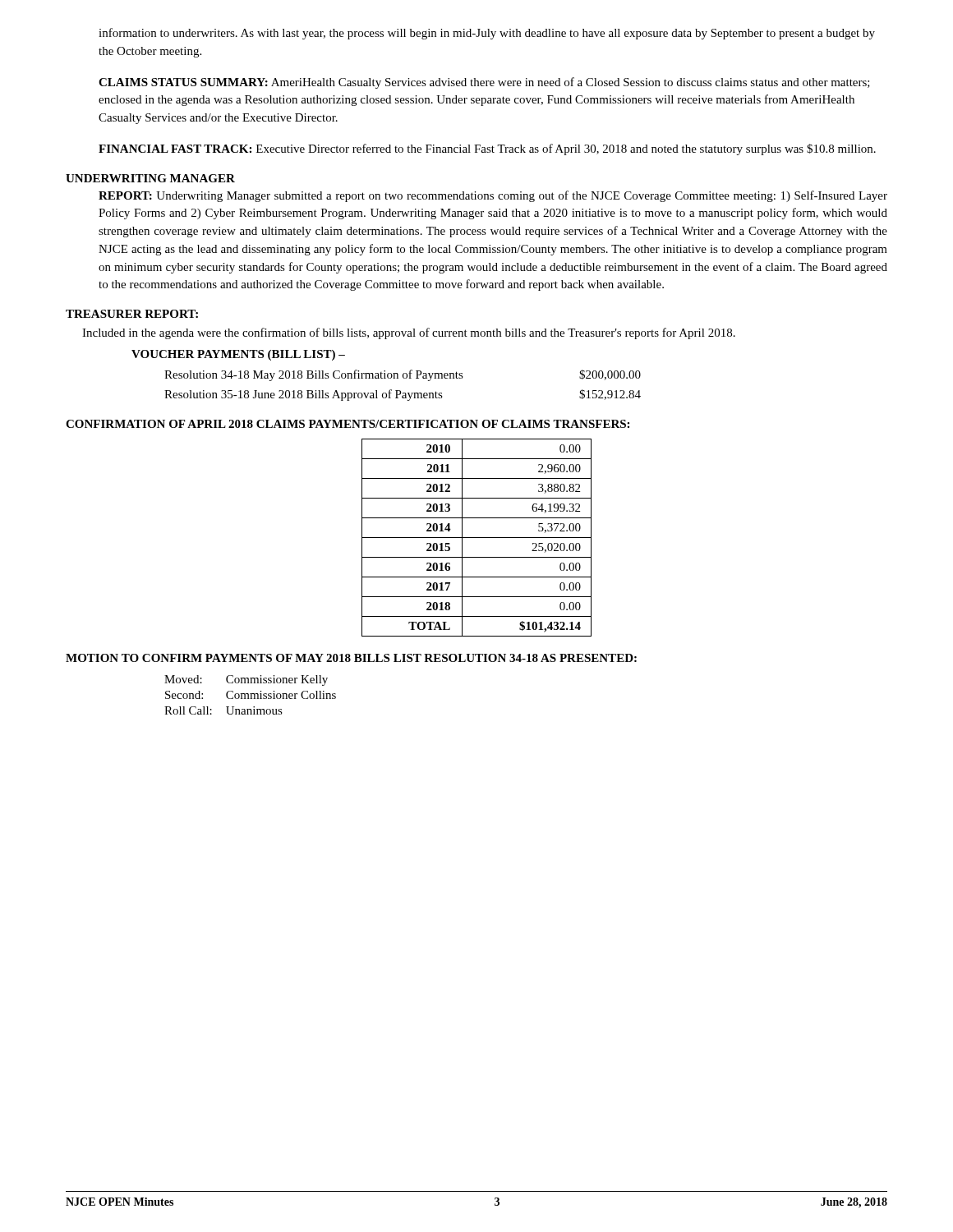Where is the passage that starts "Included in the agenda"?
This screenshot has height=1232, width=953.
(409, 333)
